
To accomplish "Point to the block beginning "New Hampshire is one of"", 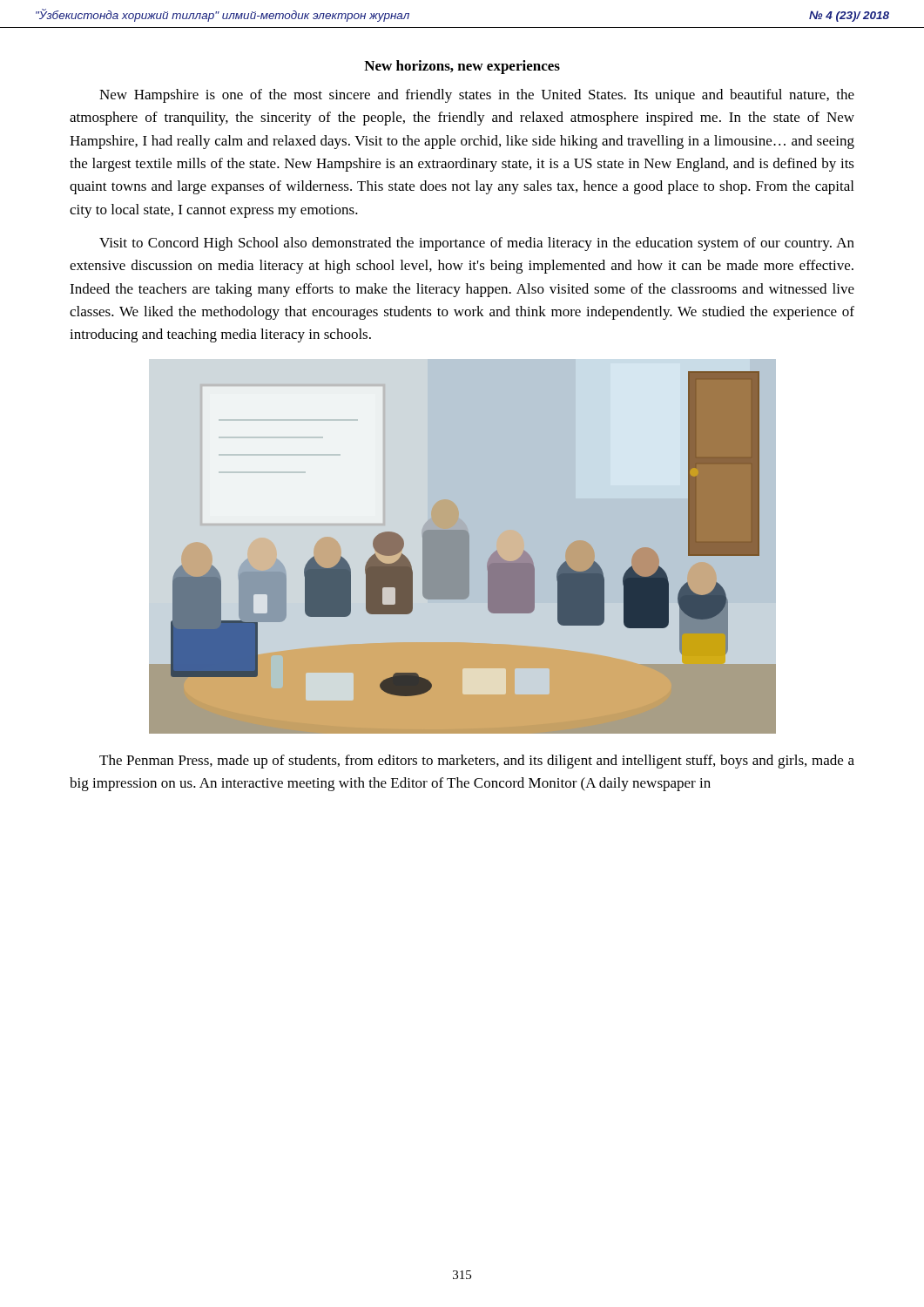I will pos(462,153).
